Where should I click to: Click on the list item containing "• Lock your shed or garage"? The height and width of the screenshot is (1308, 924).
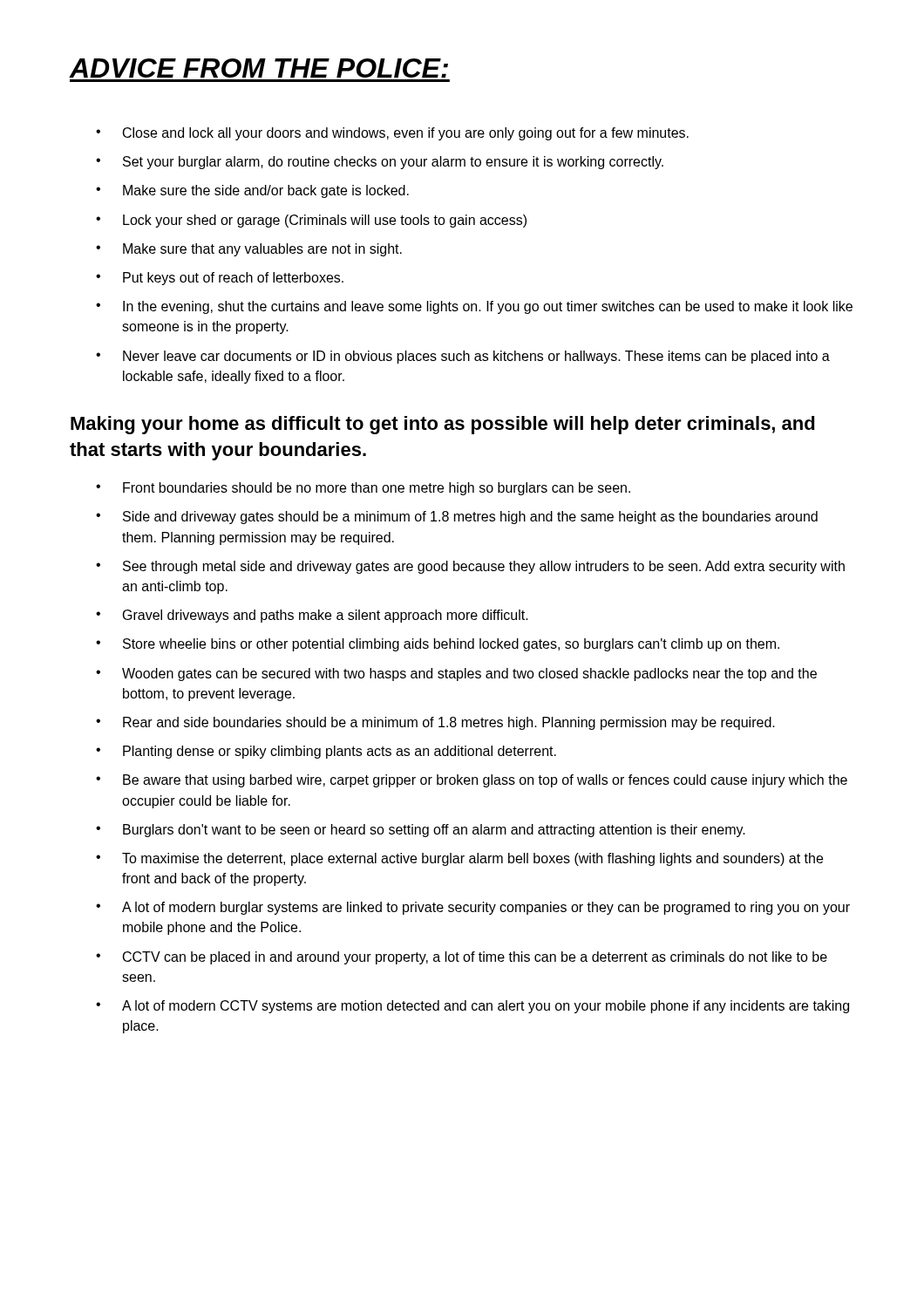pyautogui.click(x=475, y=220)
